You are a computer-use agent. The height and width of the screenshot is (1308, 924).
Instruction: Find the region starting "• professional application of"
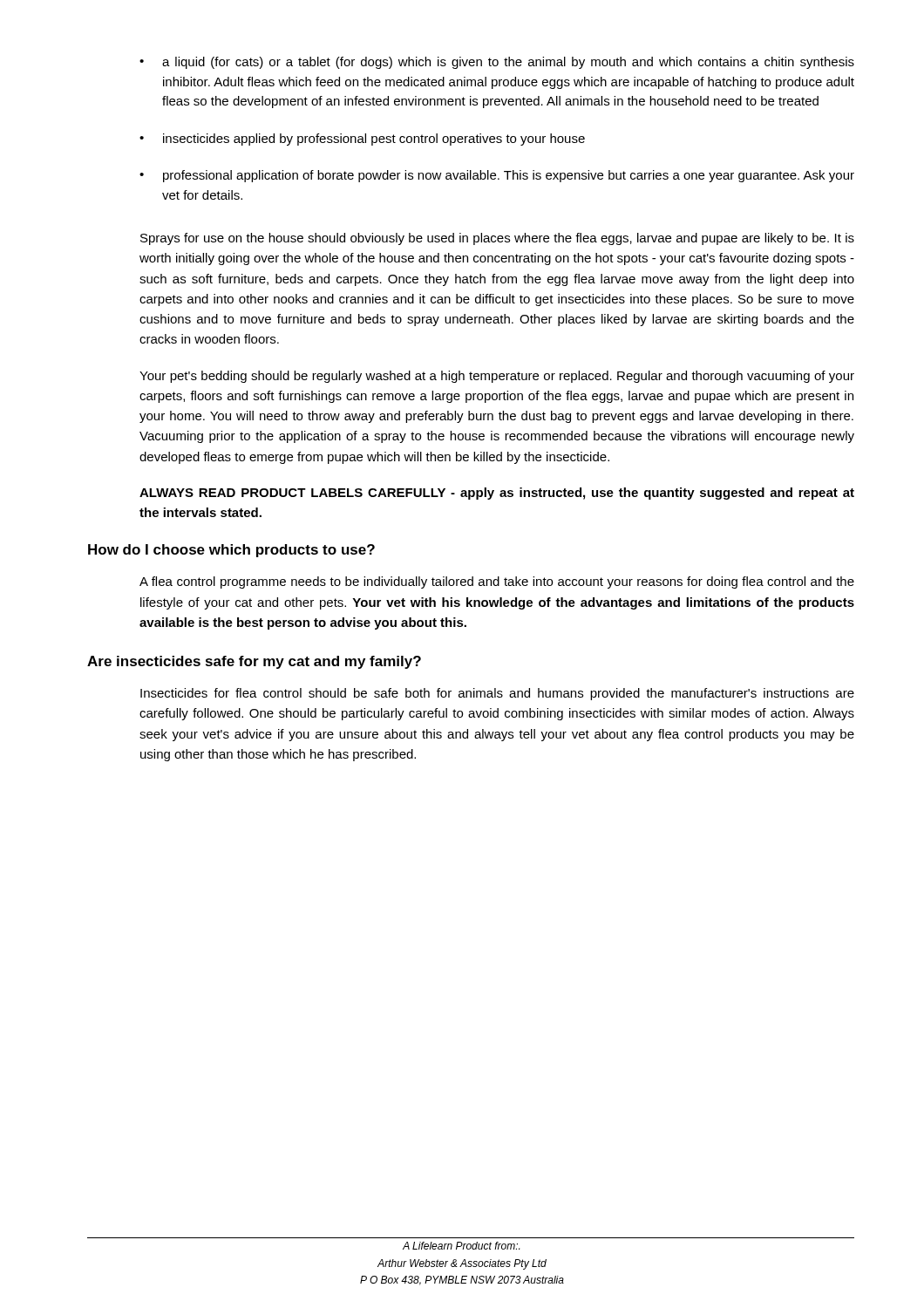(x=497, y=185)
